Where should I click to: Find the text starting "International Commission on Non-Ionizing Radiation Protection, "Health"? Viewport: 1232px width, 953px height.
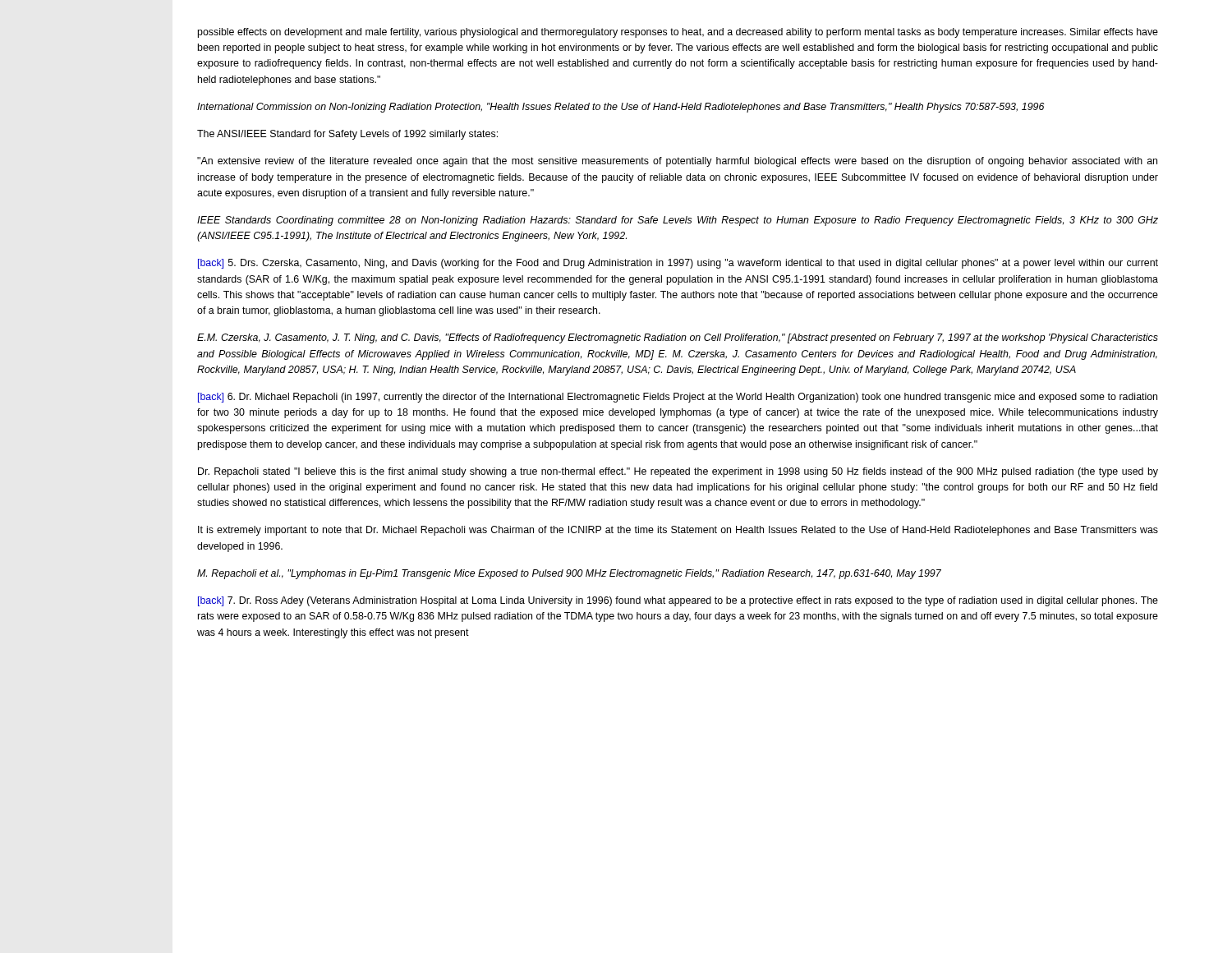[621, 107]
